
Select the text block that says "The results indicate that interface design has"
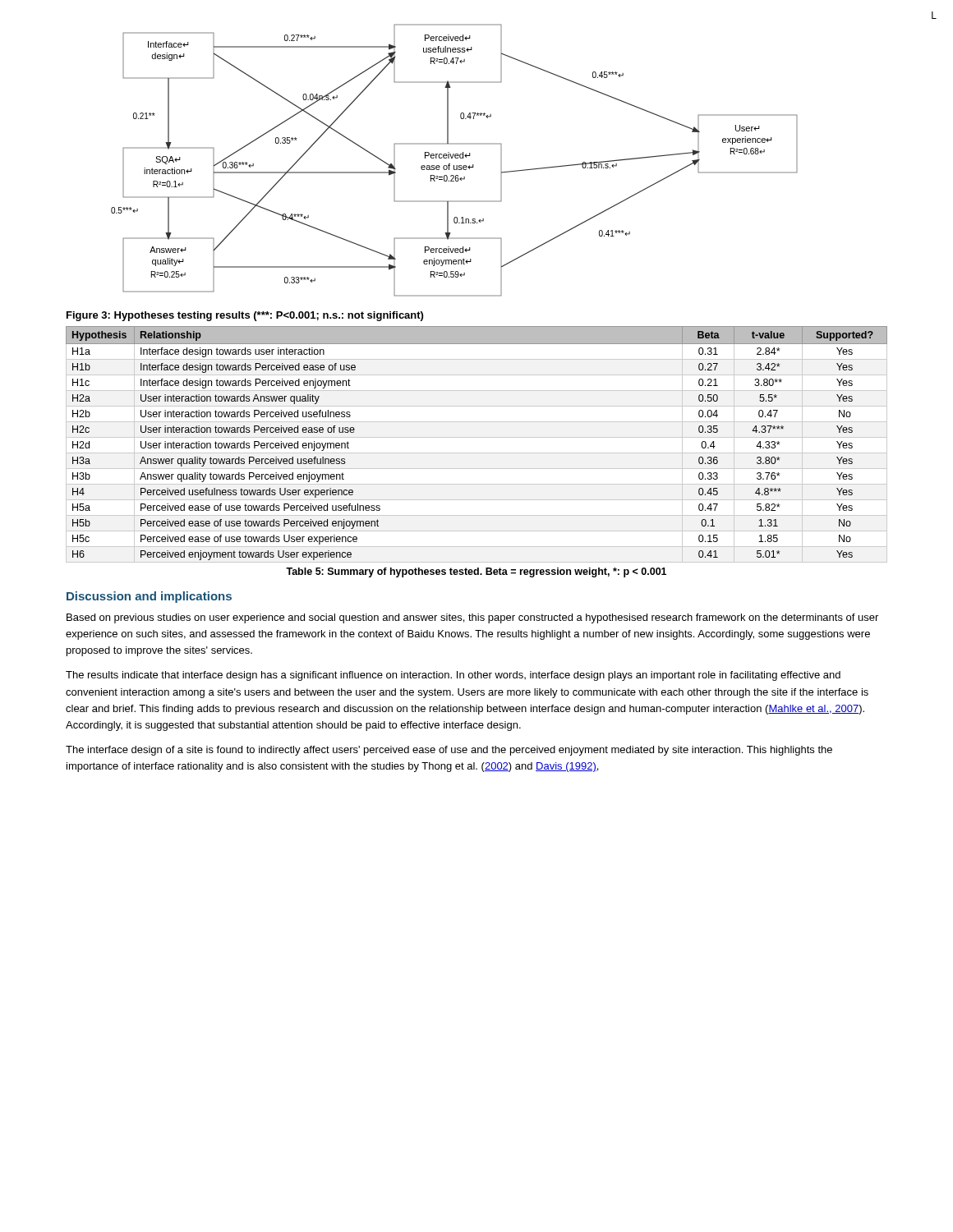pyautogui.click(x=467, y=700)
